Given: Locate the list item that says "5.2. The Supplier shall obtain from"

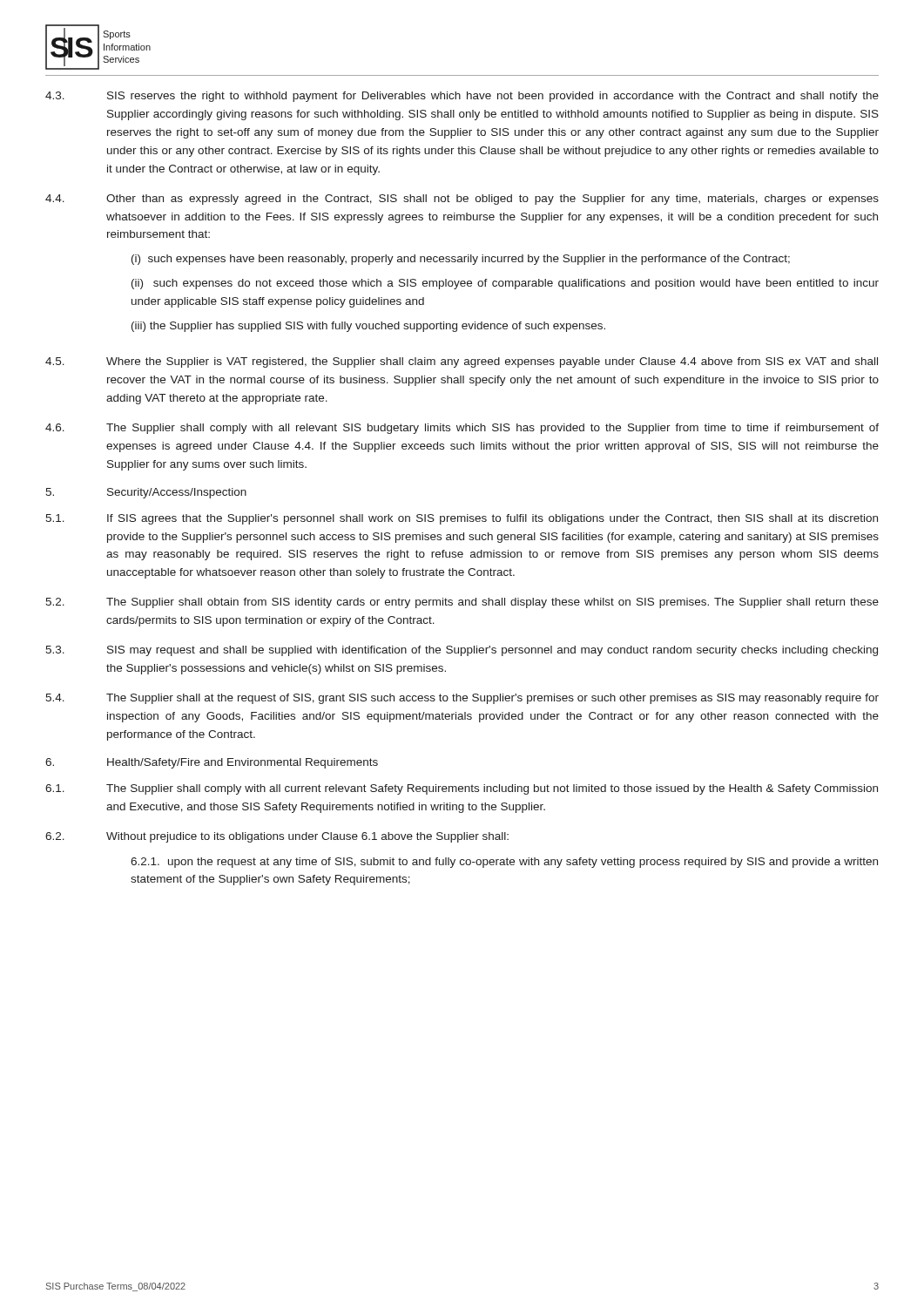Looking at the screenshot, I should [462, 612].
